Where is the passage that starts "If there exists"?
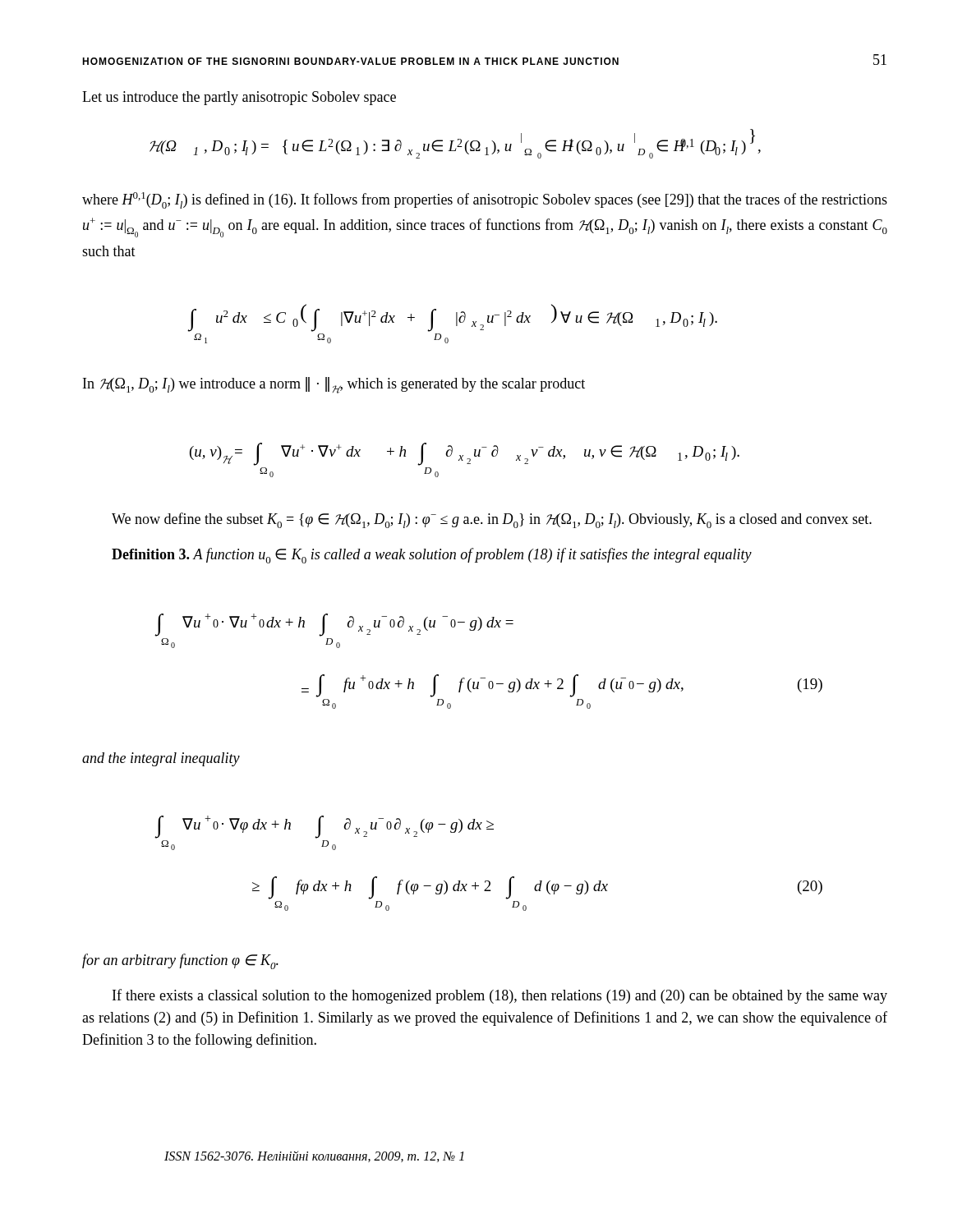Image resolution: width=953 pixels, height=1232 pixels. tap(485, 1018)
